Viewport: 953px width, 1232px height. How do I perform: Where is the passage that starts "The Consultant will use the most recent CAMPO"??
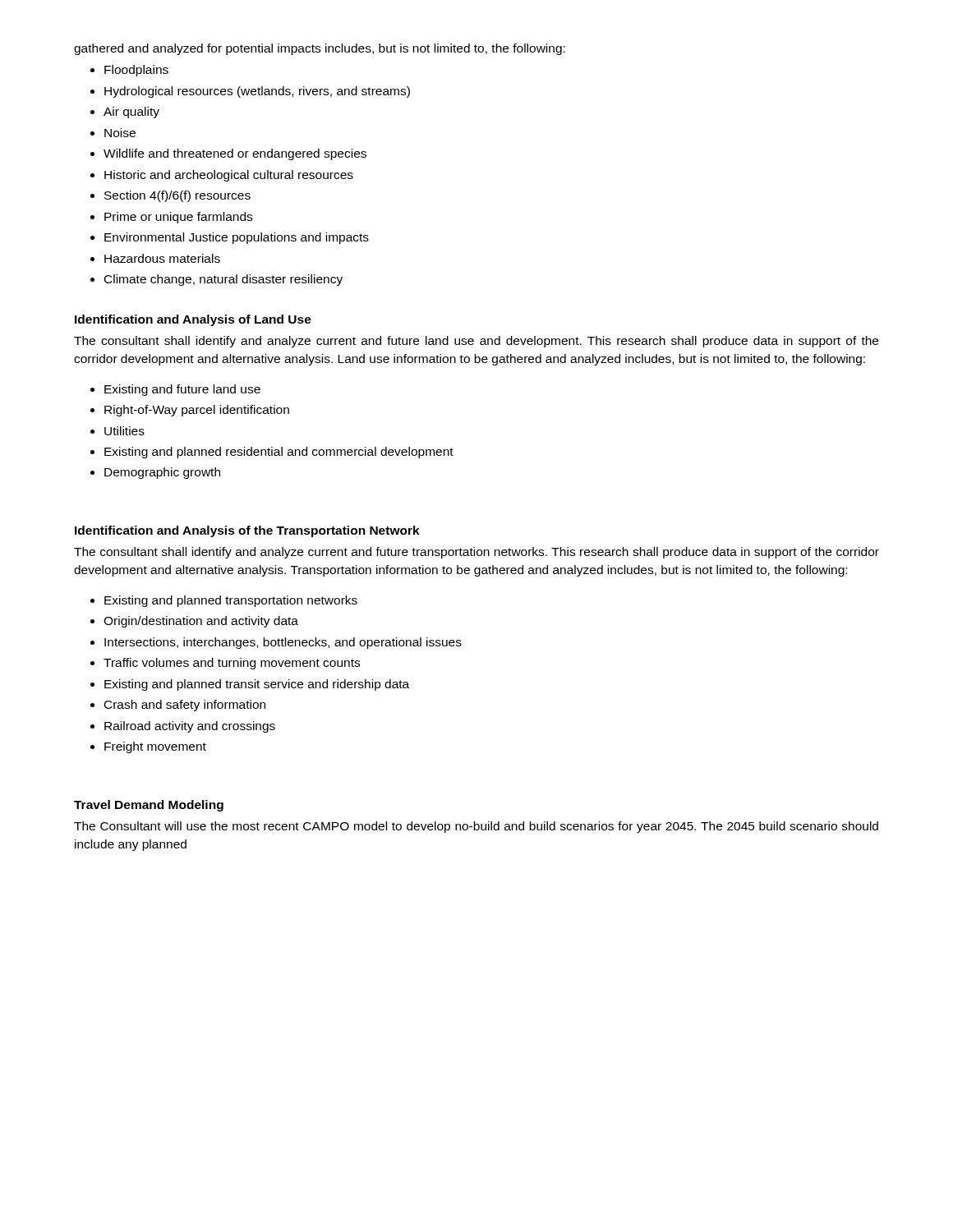pyautogui.click(x=476, y=835)
